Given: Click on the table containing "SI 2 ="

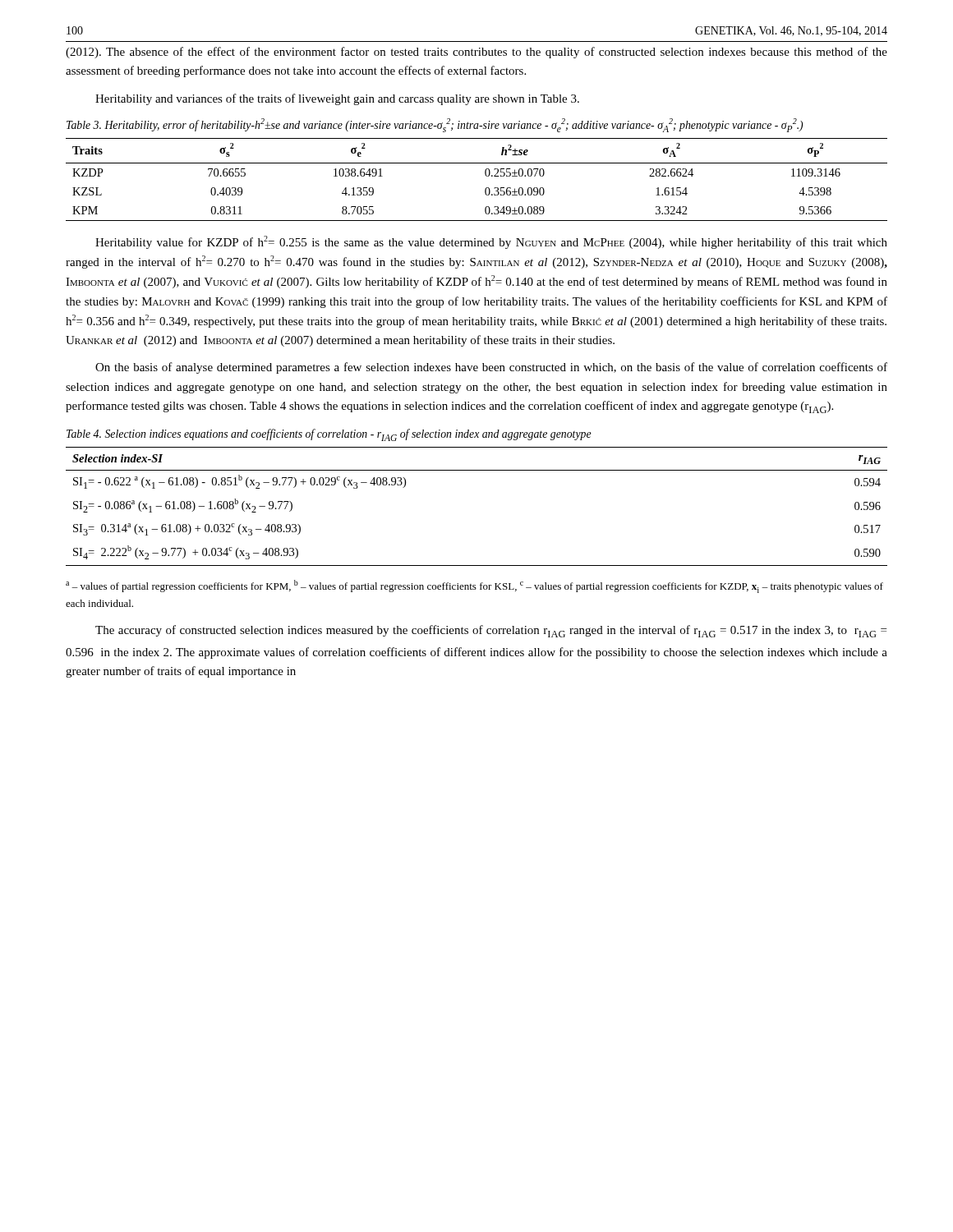Looking at the screenshot, I should (x=476, y=506).
